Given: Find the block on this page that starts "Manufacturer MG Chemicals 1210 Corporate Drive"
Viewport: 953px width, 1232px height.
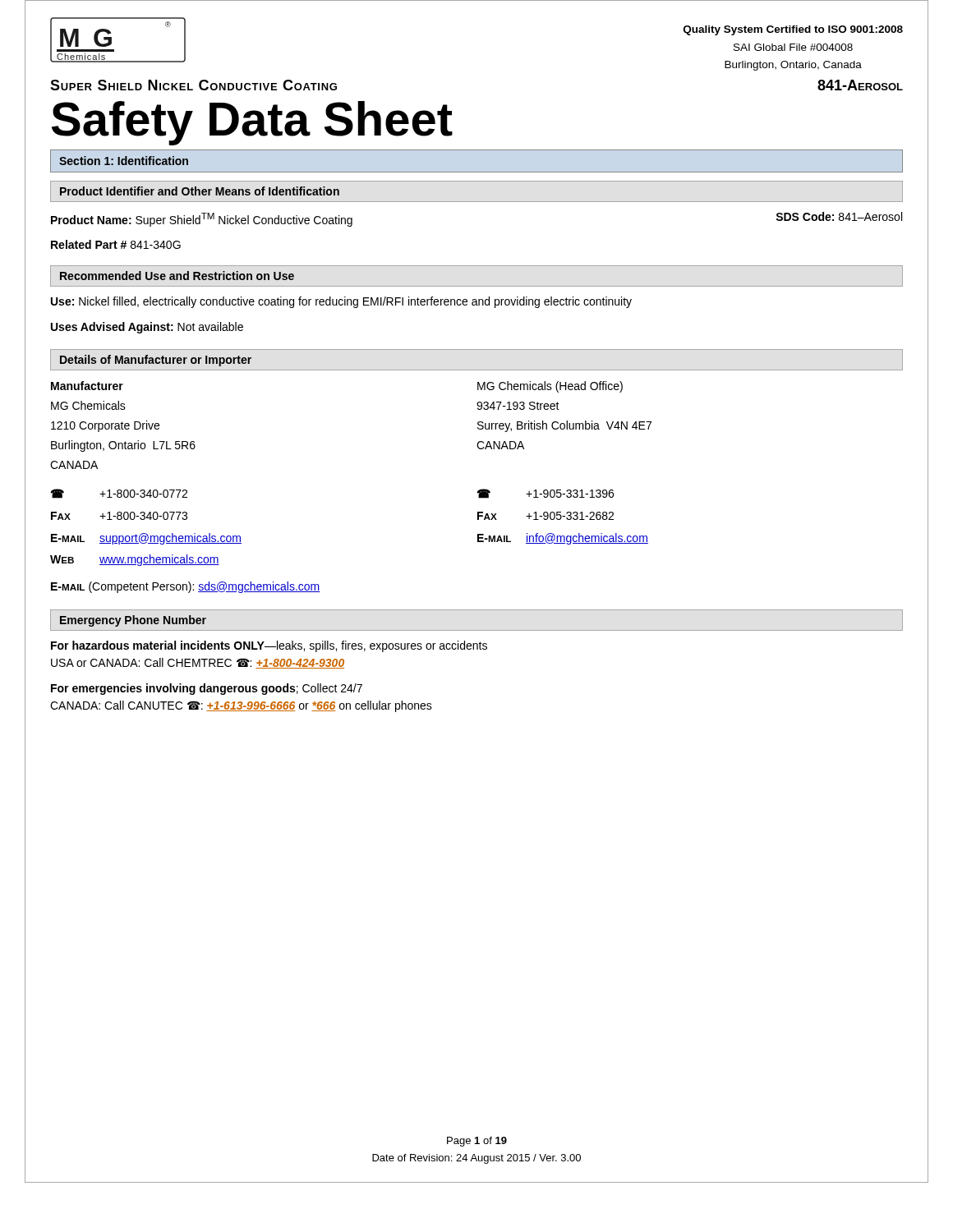Looking at the screenshot, I should pos(476,487).
